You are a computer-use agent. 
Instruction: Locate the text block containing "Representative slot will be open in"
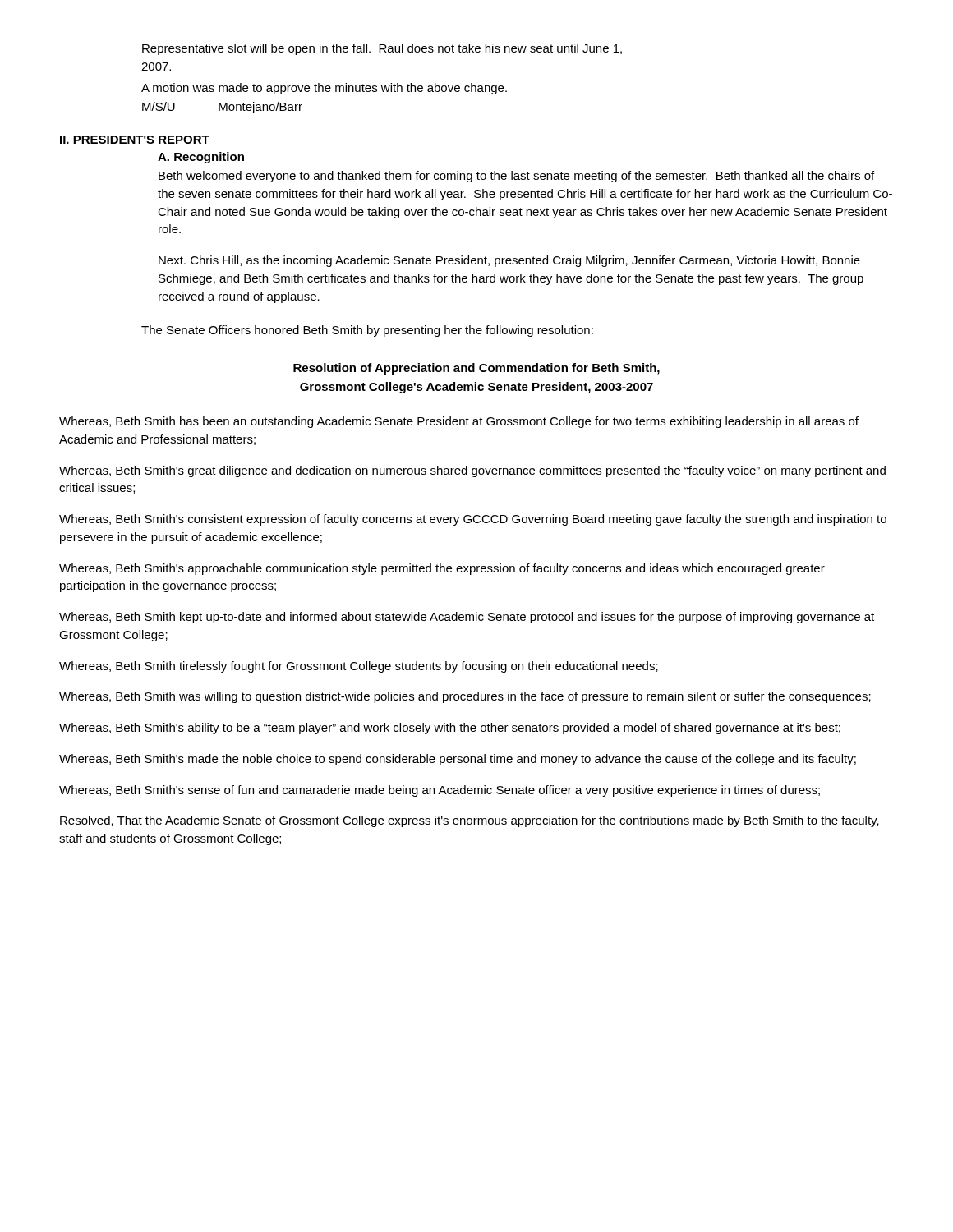click(x=382, y=57)
